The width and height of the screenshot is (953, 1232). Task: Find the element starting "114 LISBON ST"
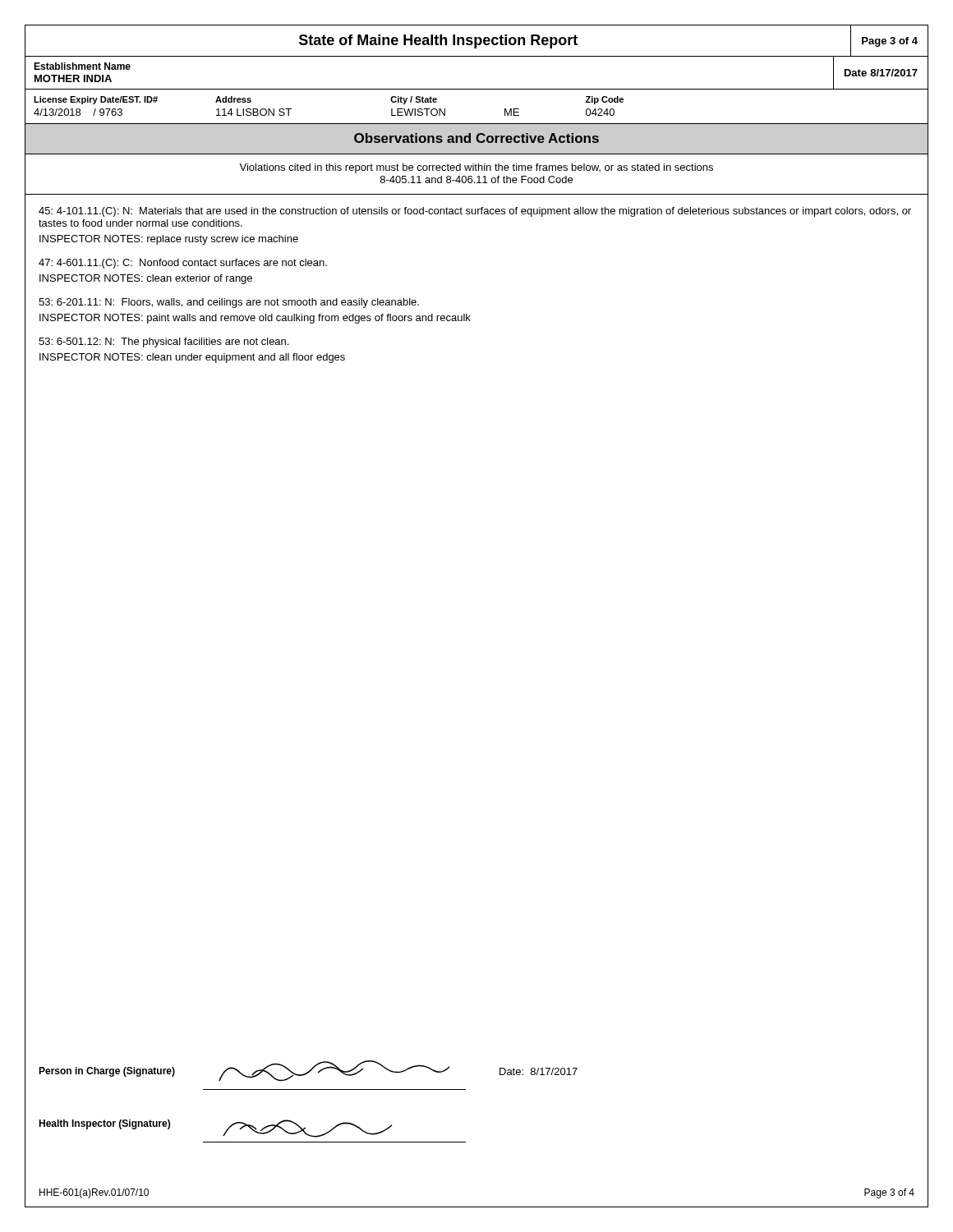[254, 112]
